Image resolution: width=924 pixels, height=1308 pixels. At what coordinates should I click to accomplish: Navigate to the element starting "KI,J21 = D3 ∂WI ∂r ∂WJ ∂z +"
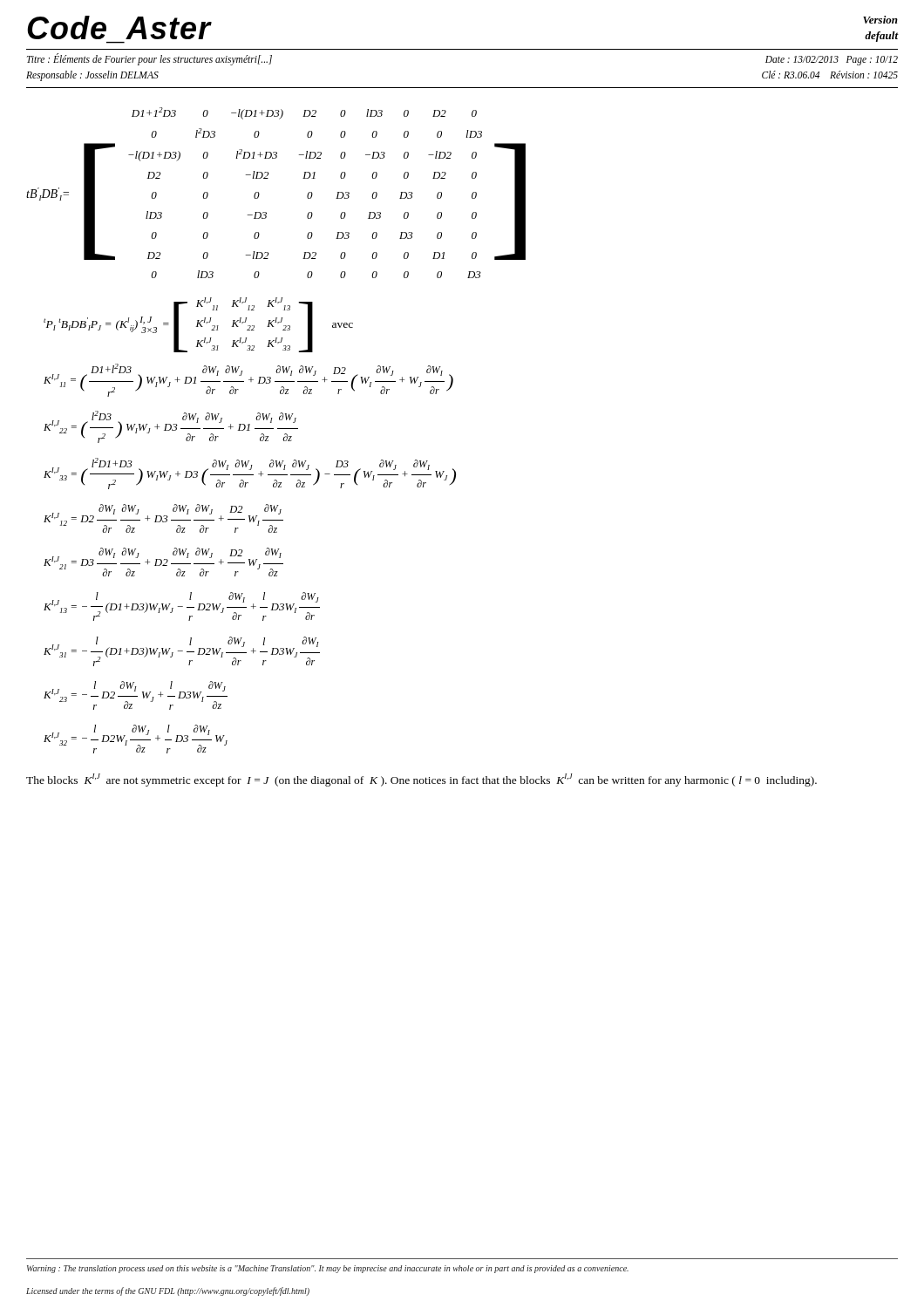pyautogui.click(x=163, y=563)
